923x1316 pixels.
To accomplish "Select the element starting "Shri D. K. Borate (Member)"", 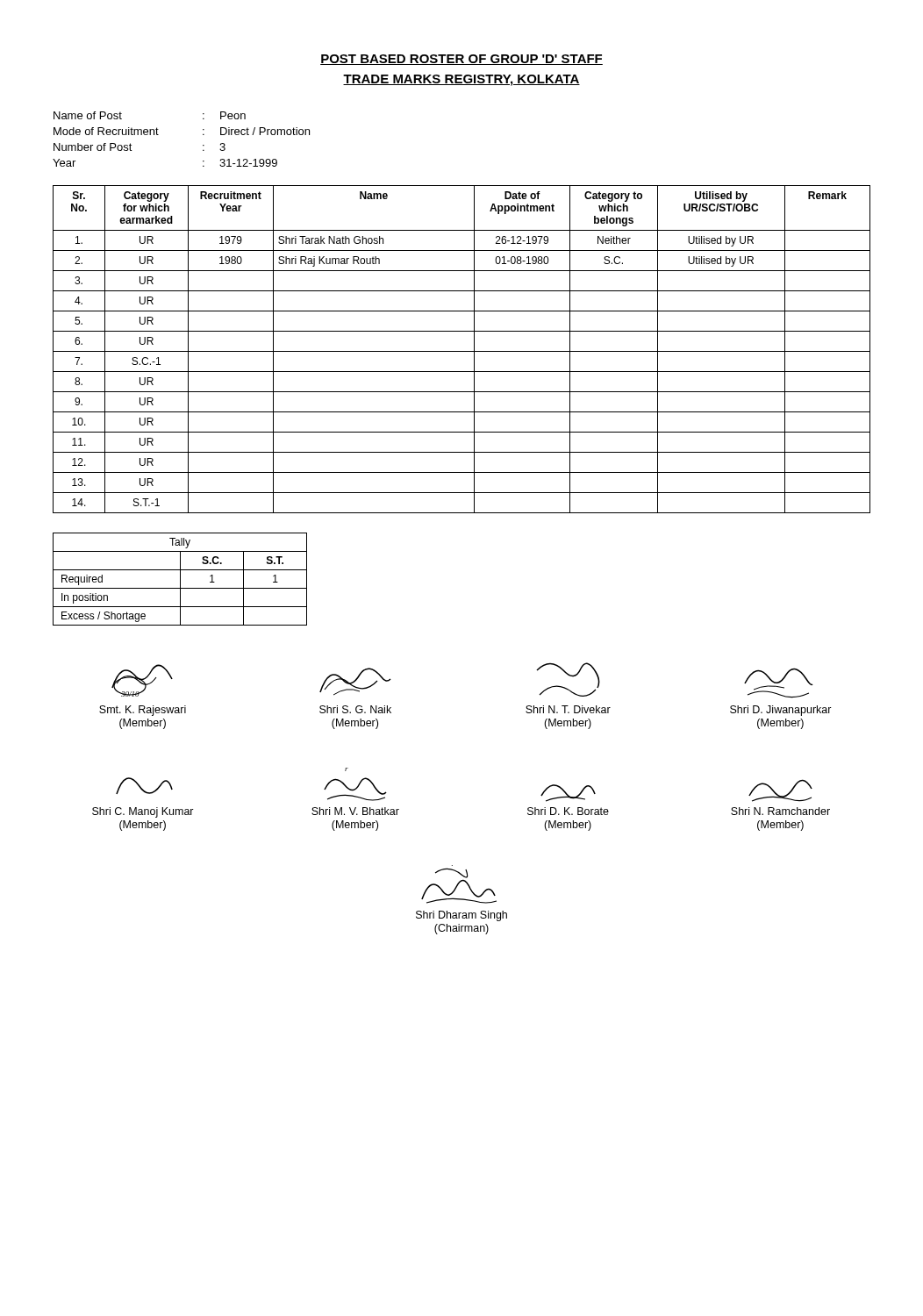I will tap(568, 794).
